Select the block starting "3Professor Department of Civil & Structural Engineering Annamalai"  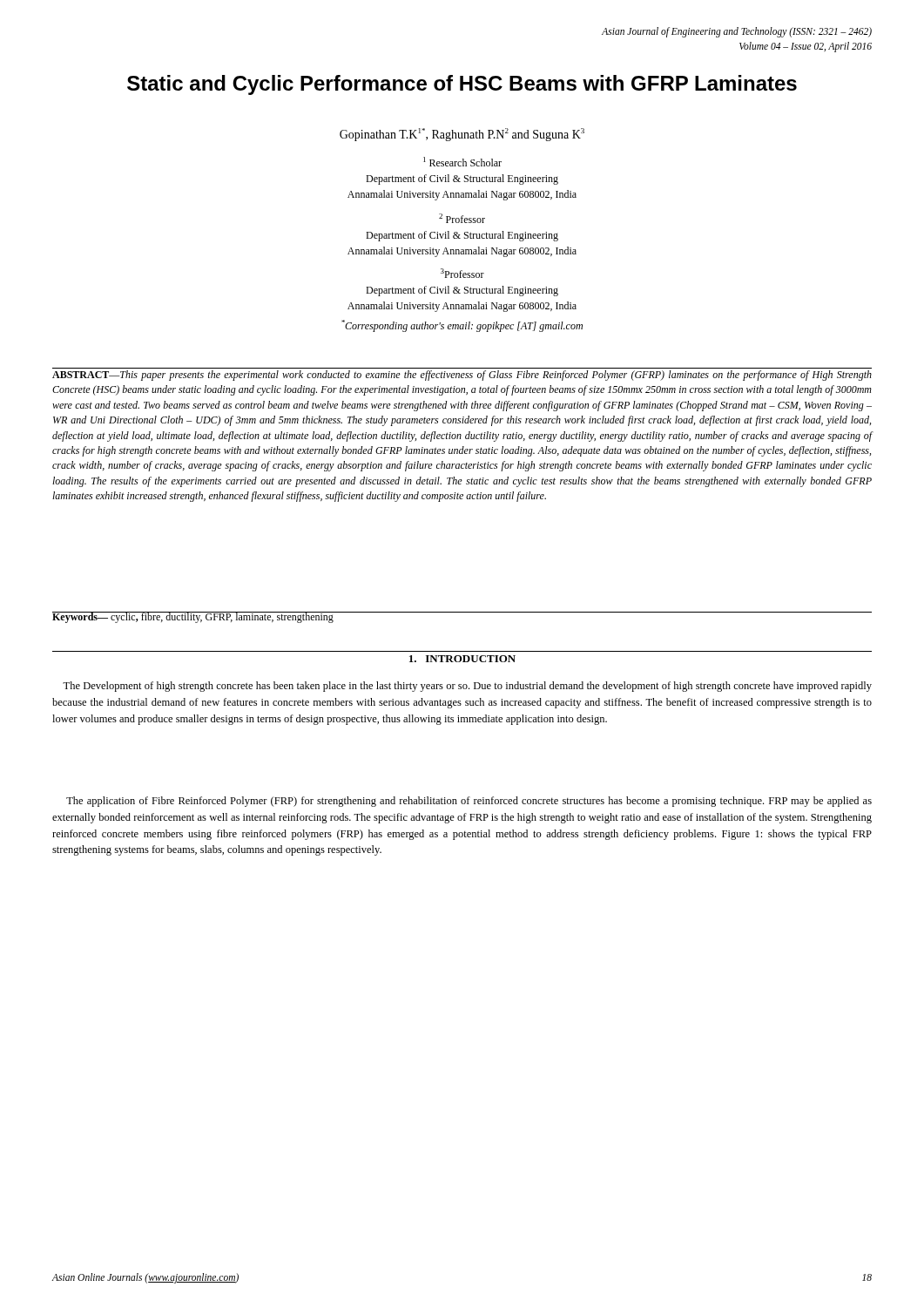coord(462,289)
